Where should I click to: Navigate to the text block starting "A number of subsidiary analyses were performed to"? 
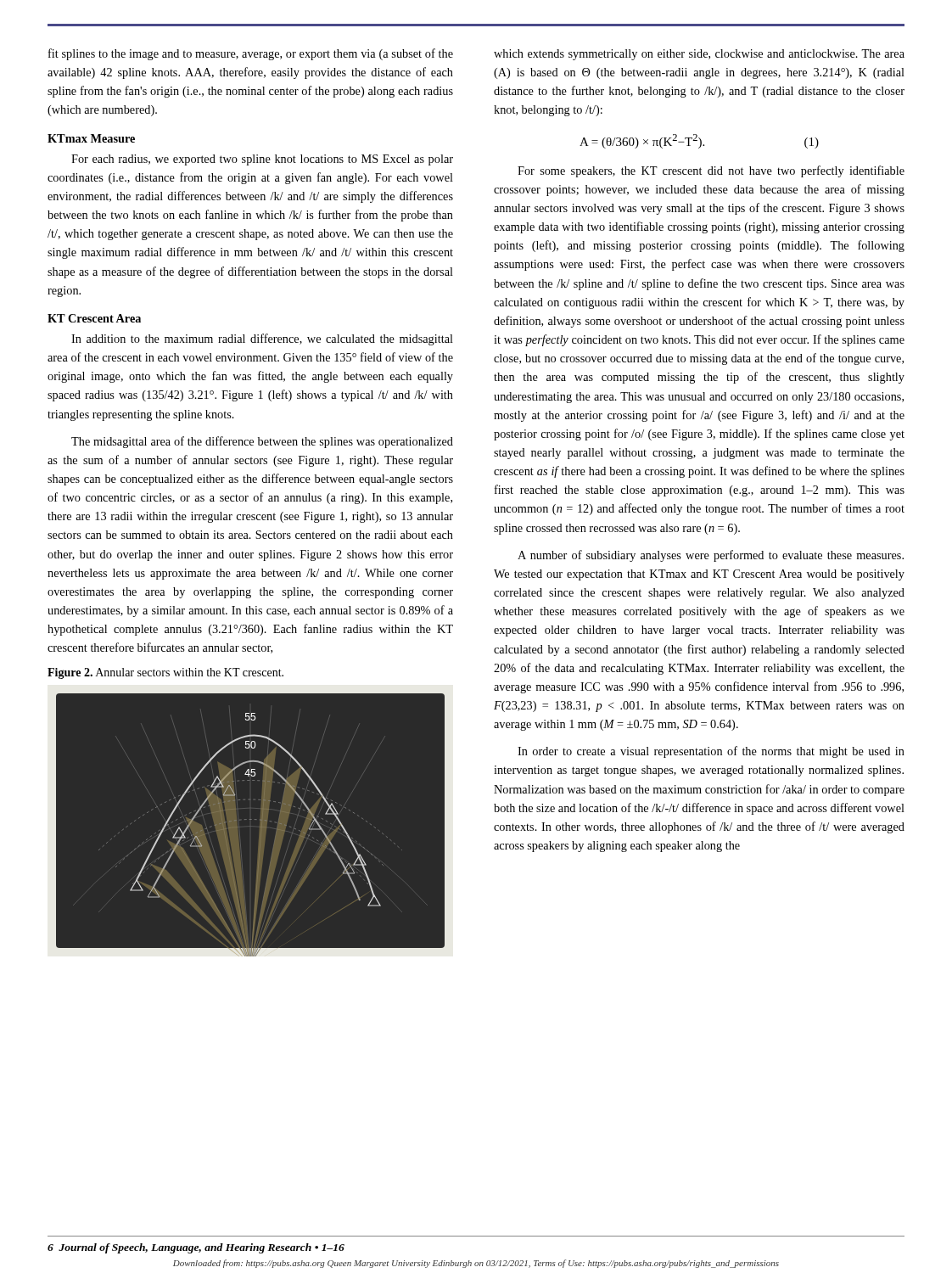pos(699,639)
